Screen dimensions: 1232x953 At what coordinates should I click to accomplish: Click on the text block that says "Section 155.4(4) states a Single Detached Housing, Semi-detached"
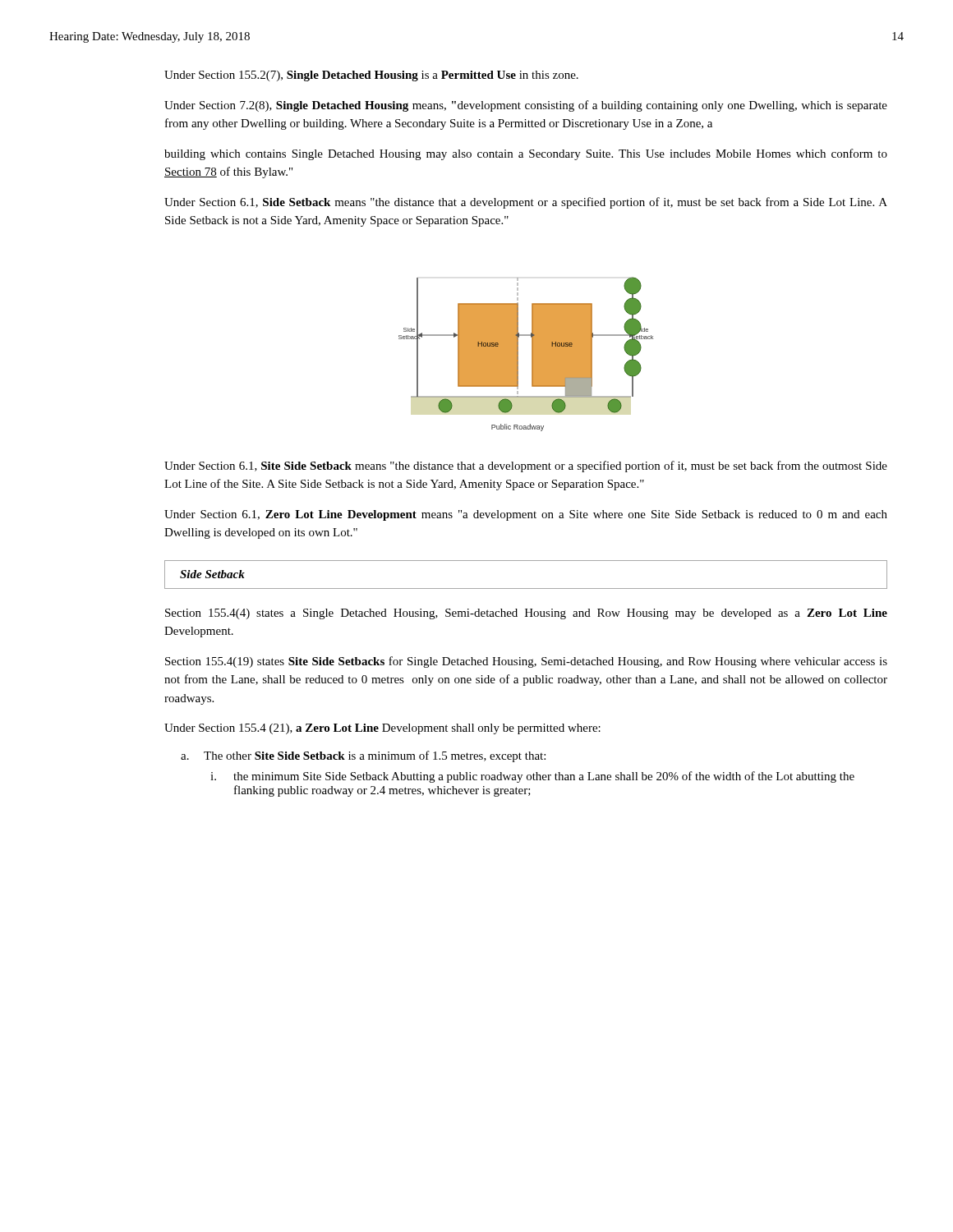(526, 622)
